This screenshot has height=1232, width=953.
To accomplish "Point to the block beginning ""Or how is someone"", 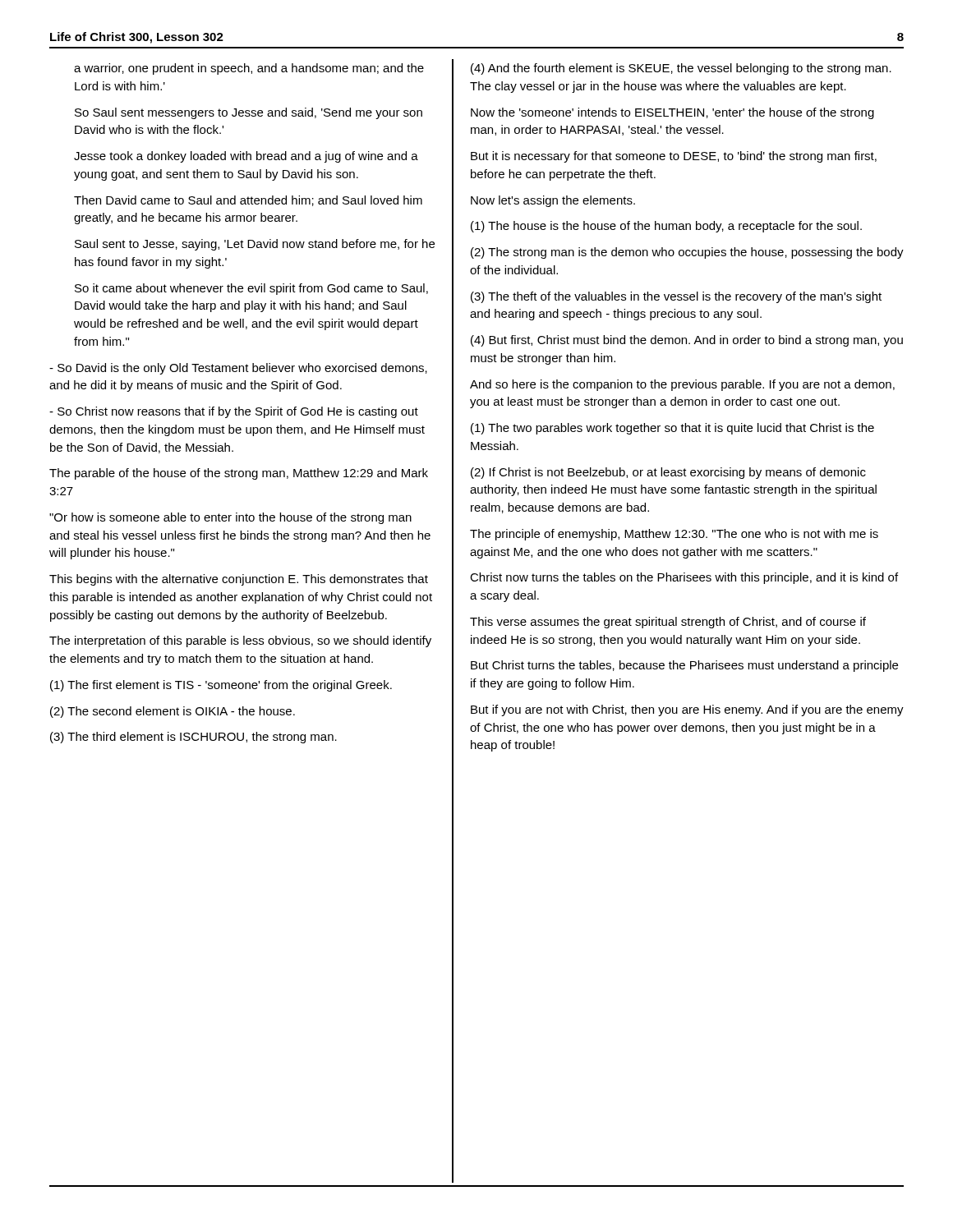I will [x=240, y=535].
